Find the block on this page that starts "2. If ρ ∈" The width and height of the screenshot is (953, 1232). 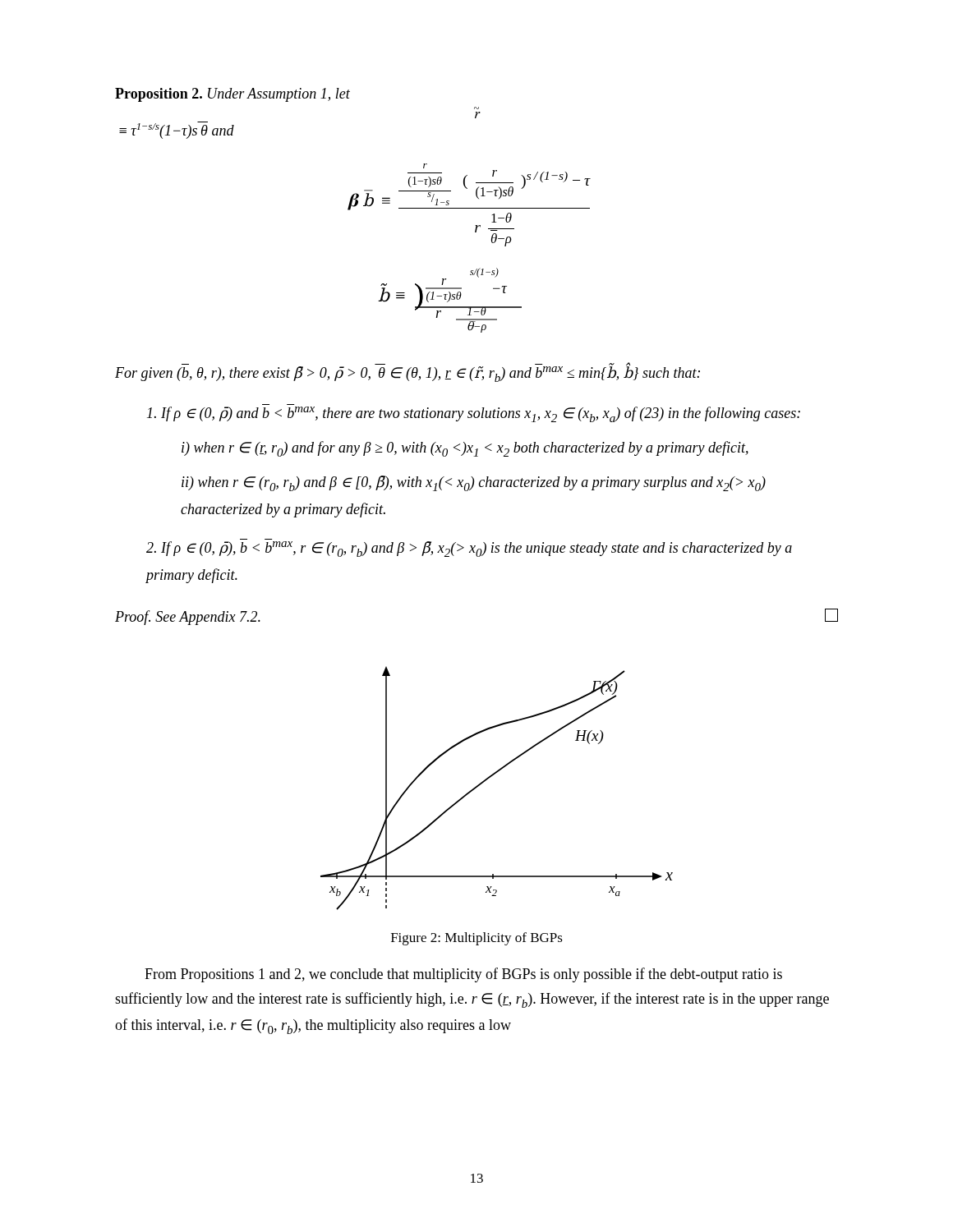(x=469, y=560)
